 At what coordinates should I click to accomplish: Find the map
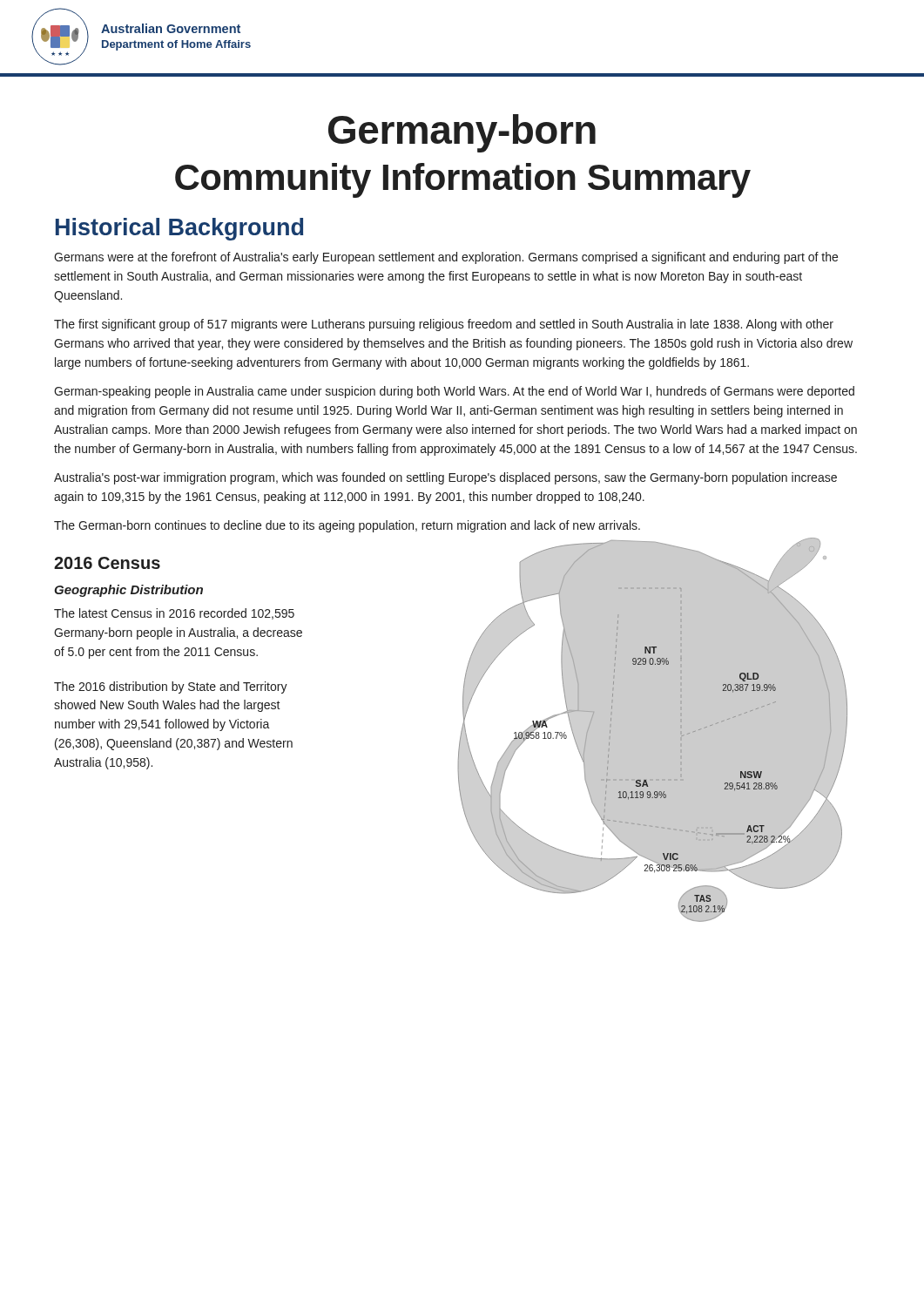click(606, 753)
